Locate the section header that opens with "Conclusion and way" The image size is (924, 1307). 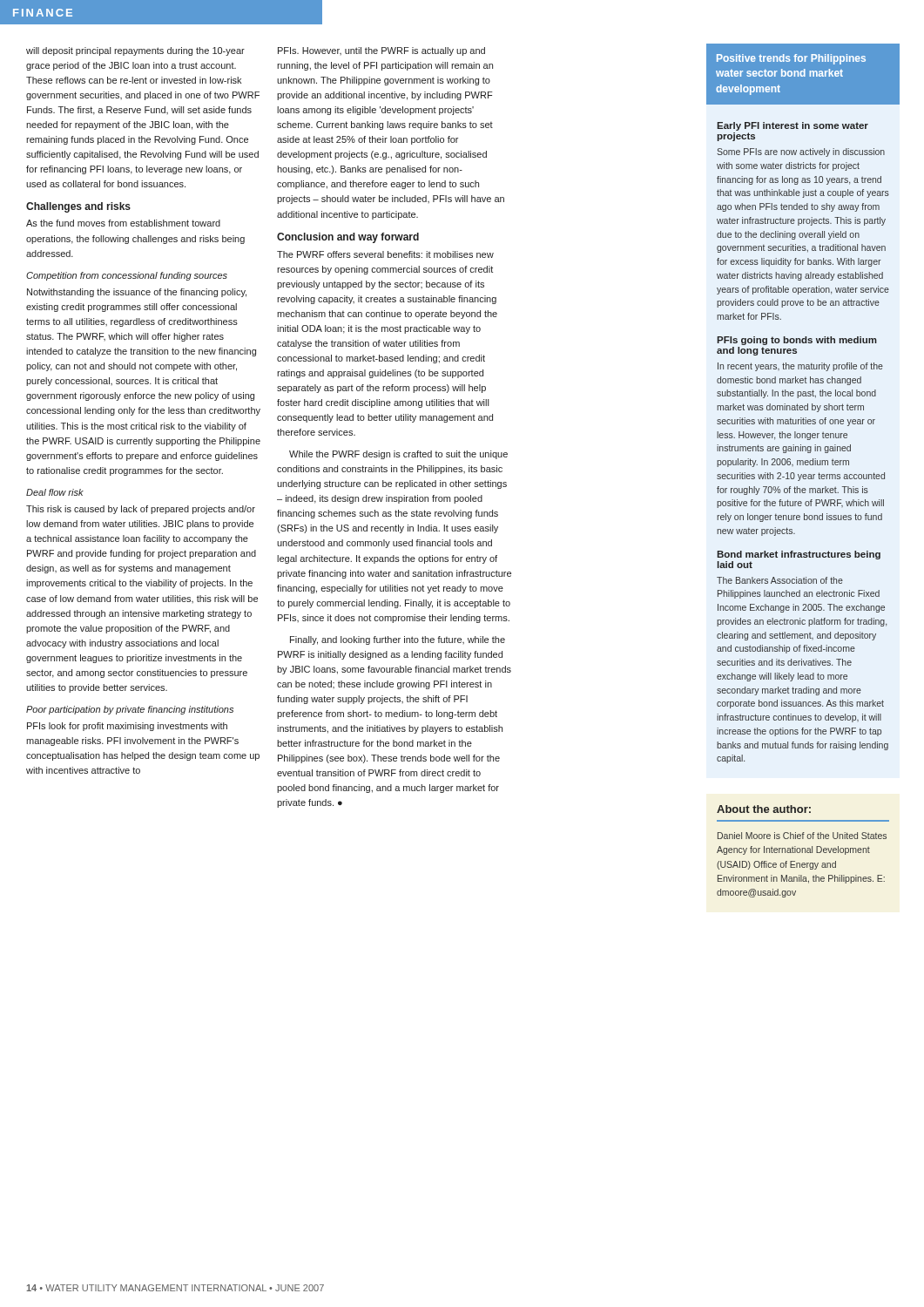click(348, 237)
